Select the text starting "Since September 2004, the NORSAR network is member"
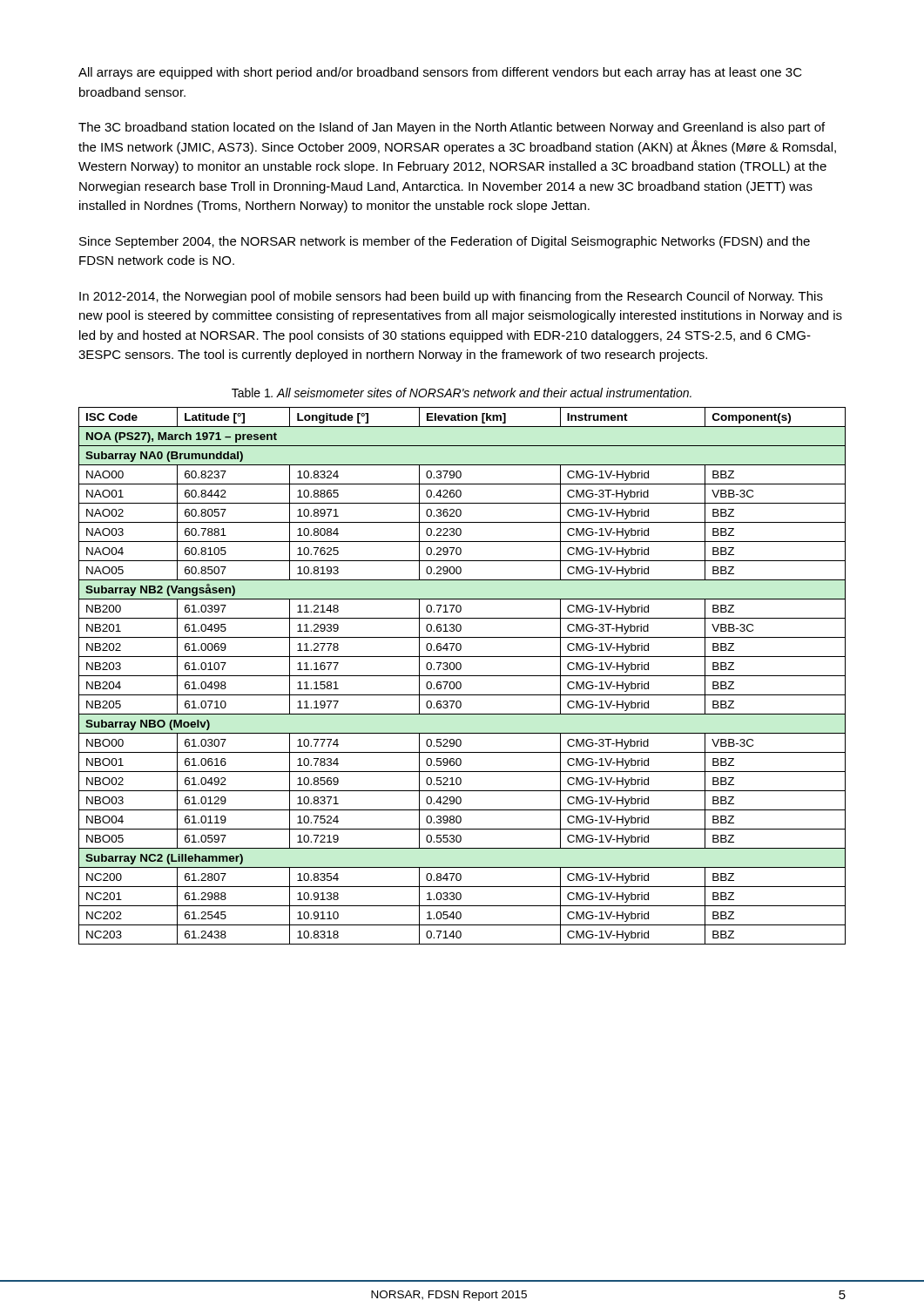 [x=444, y=250]
